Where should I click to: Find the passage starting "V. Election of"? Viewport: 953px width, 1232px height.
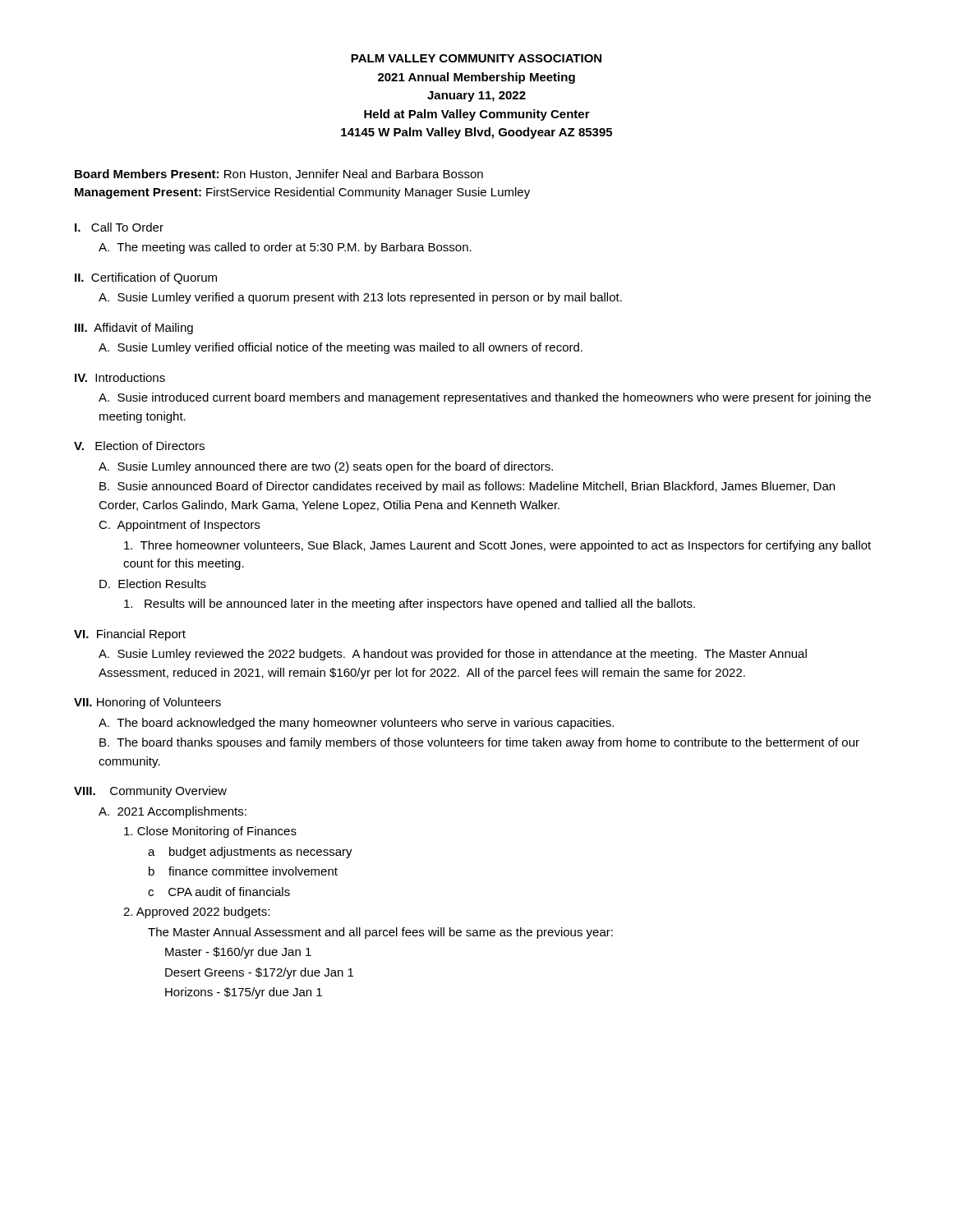139,446
